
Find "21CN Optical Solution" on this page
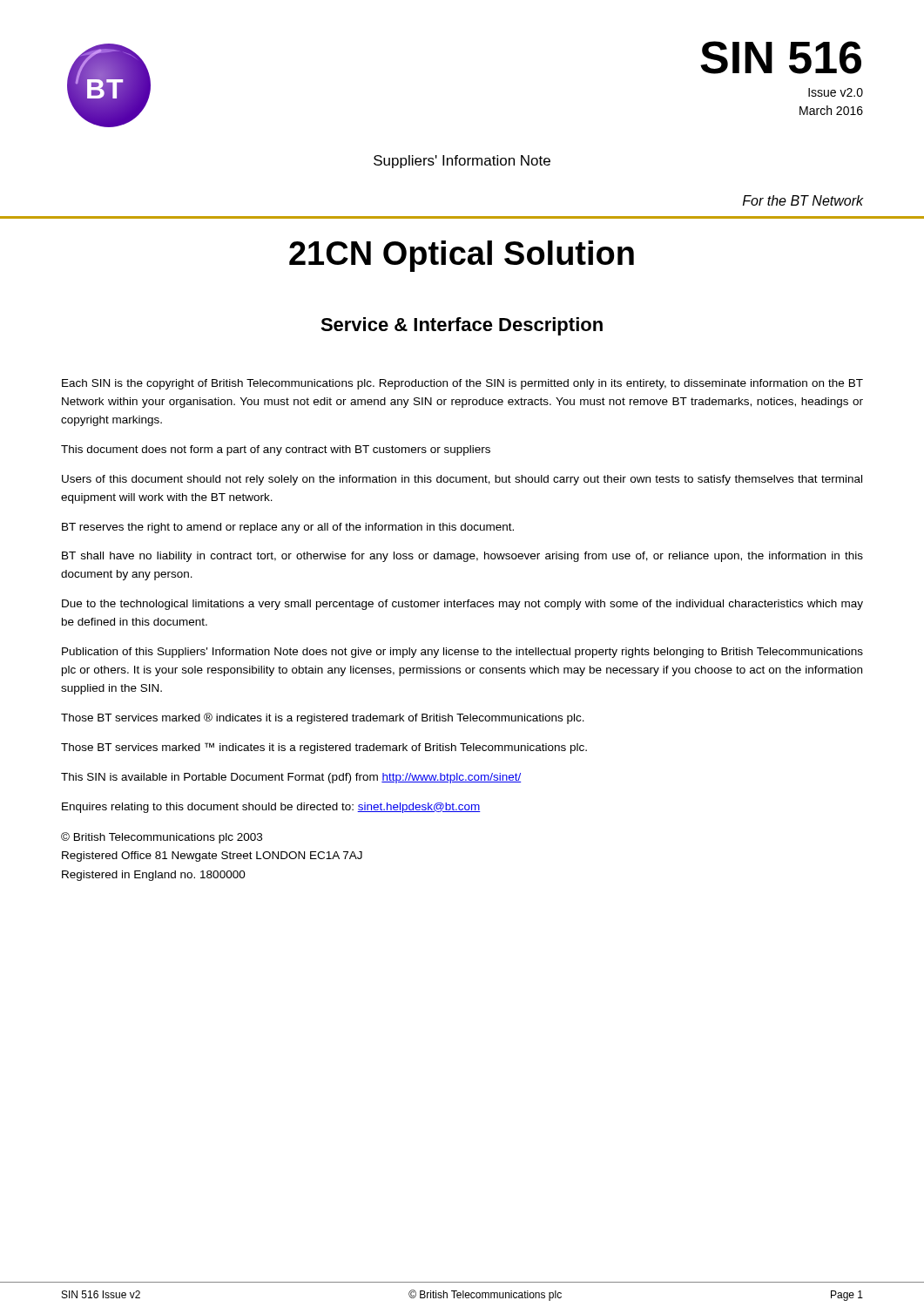click(x=462, y=254)
